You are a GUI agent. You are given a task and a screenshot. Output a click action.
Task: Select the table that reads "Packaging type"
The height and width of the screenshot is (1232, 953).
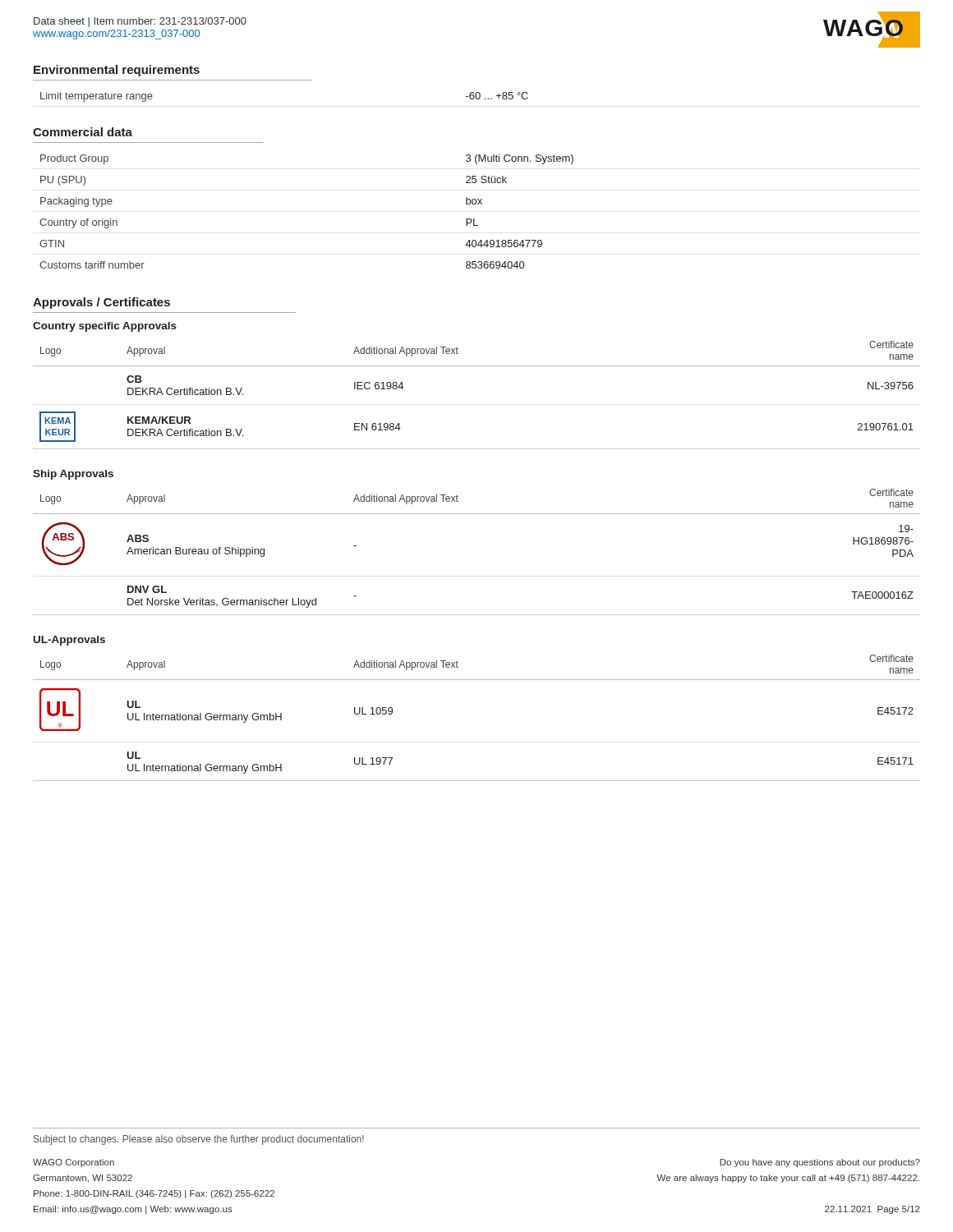[x=476, y=211]
